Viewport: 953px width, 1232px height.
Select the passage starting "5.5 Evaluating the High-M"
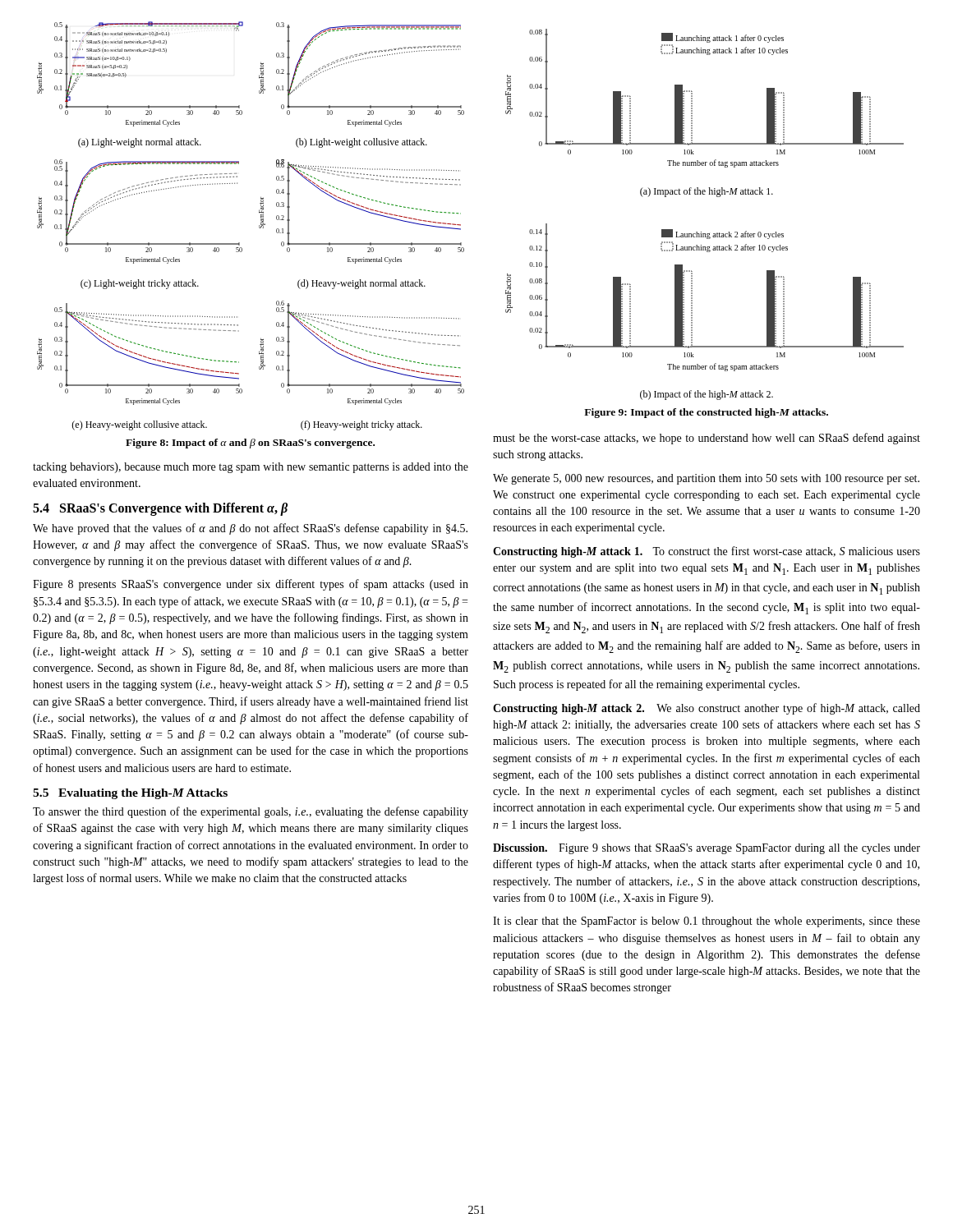pyautogui.click(x=130, y=792)
